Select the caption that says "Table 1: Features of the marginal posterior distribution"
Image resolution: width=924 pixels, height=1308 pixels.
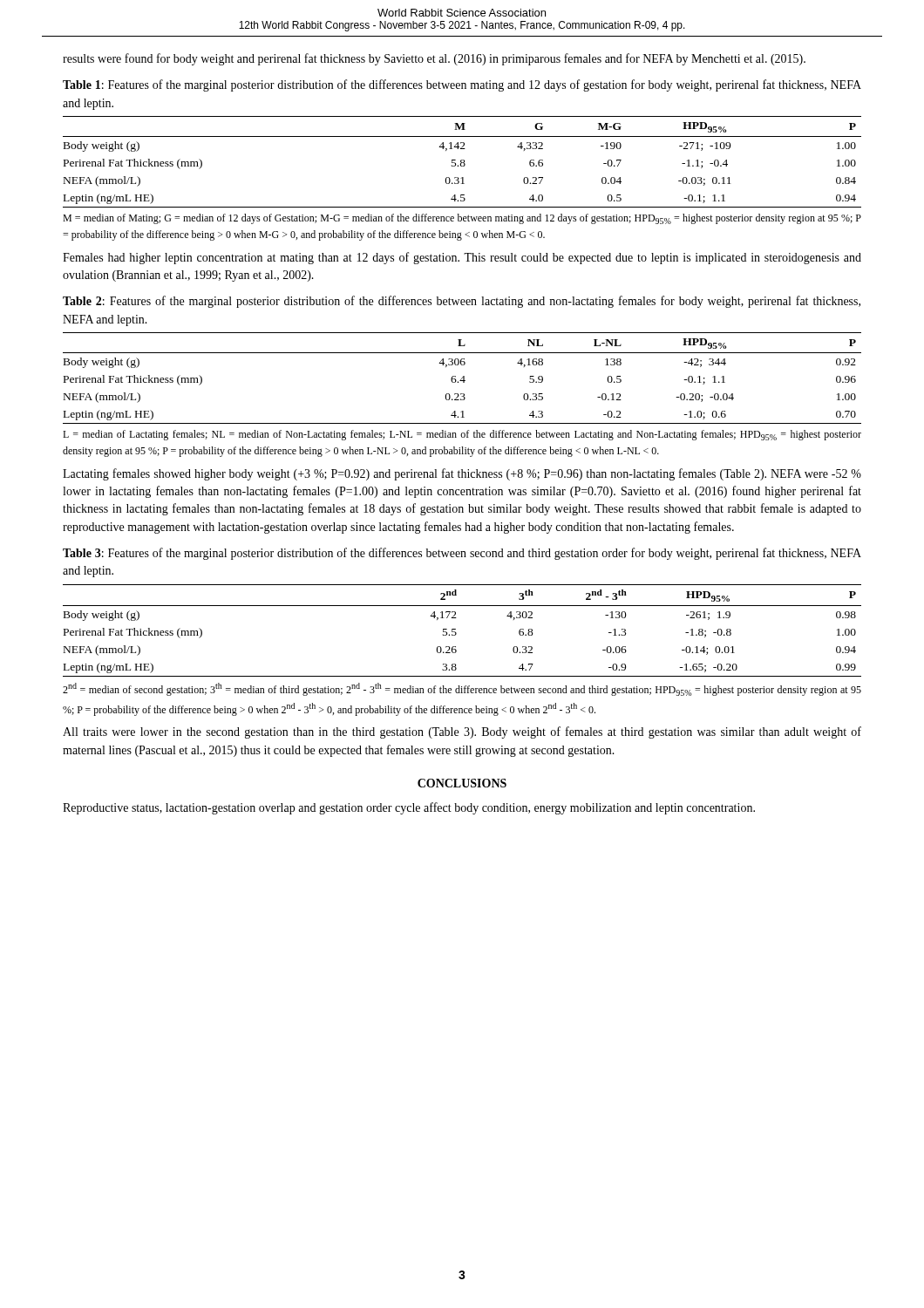462,95
